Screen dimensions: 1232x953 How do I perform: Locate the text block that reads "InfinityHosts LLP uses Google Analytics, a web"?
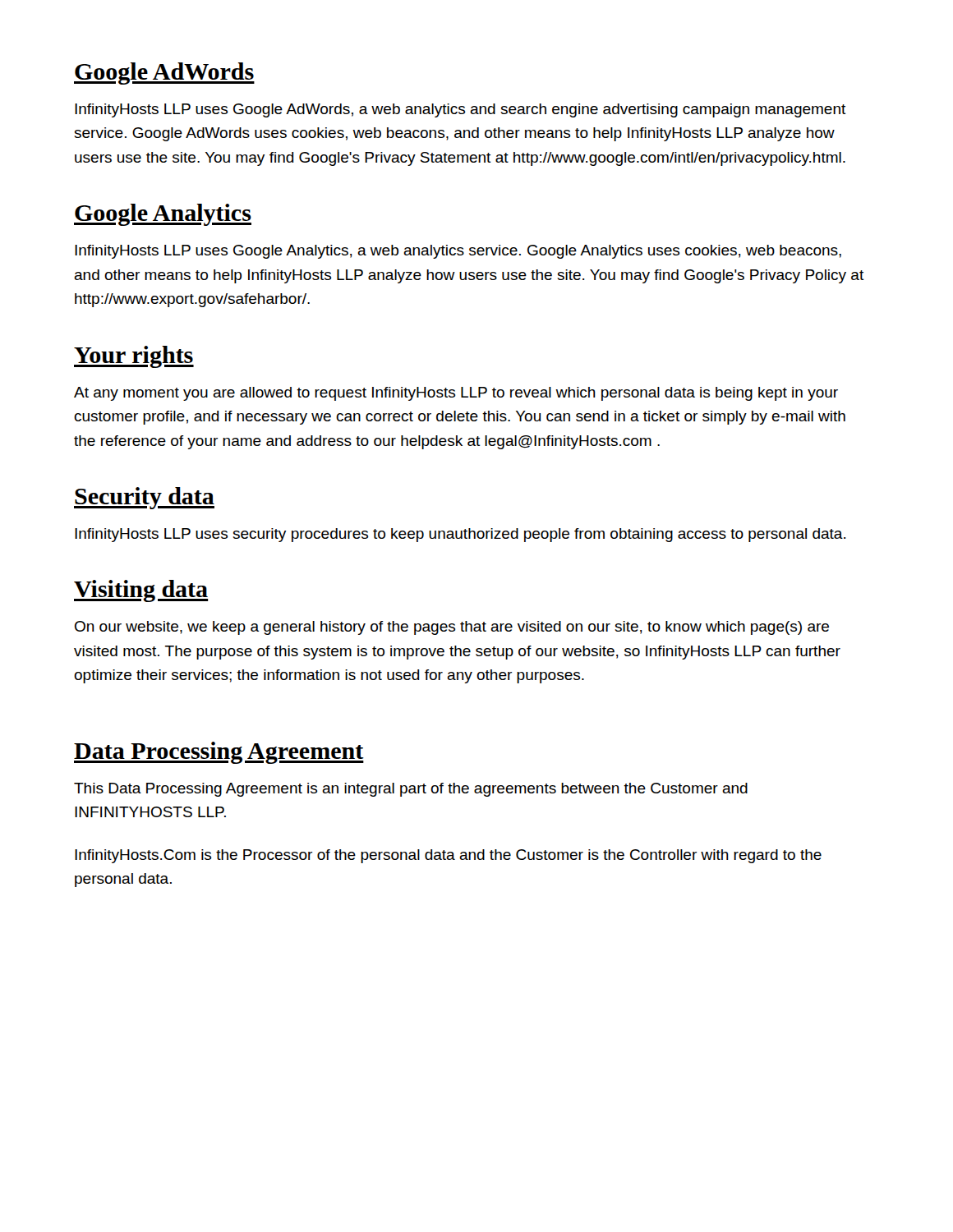[469, 275]
